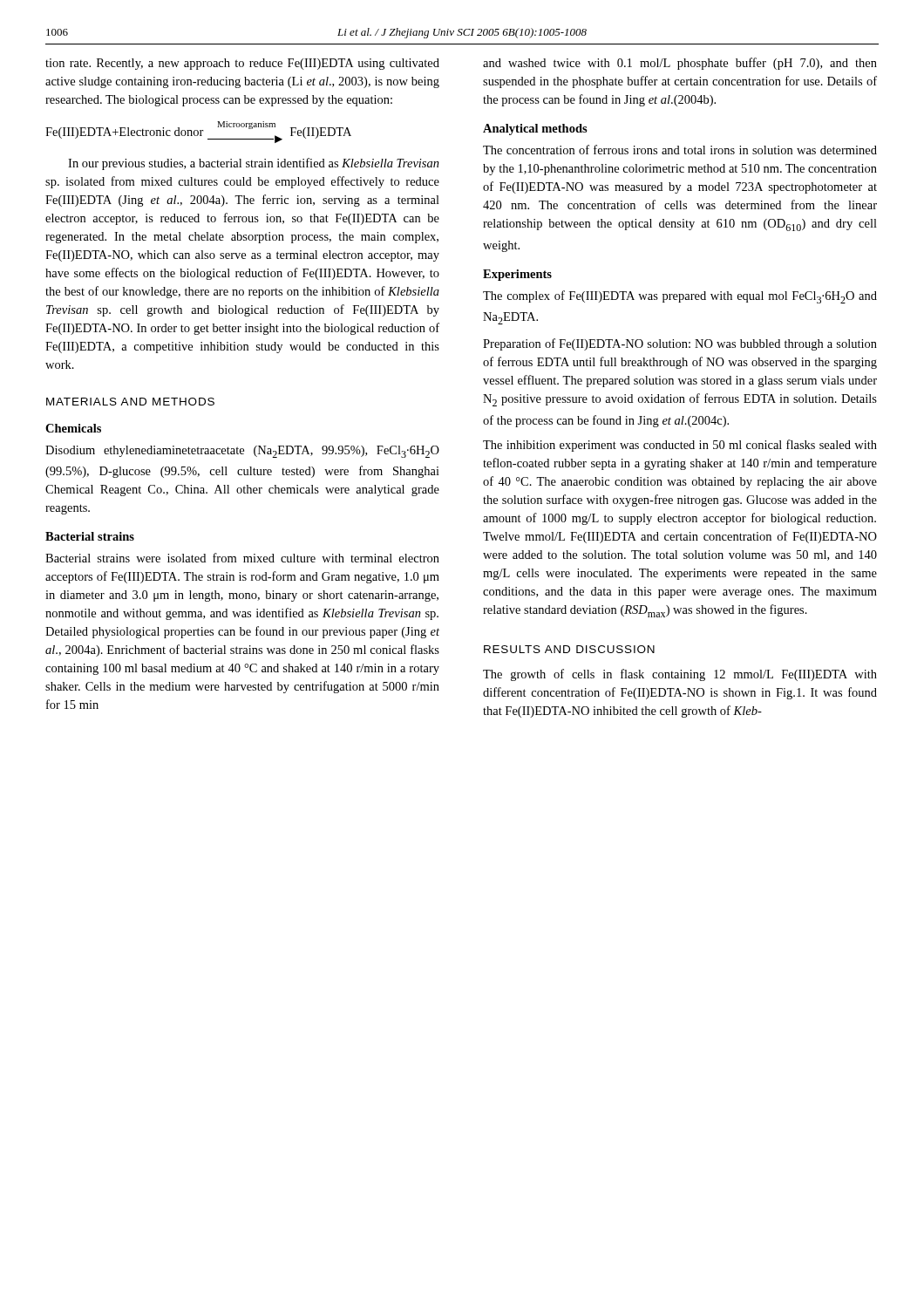This screenshot has width=924, height=1308.
Task: Click on the element starting "tion rate. Recently, a new"
Action: pyautogui.click(x=242, y=82)
